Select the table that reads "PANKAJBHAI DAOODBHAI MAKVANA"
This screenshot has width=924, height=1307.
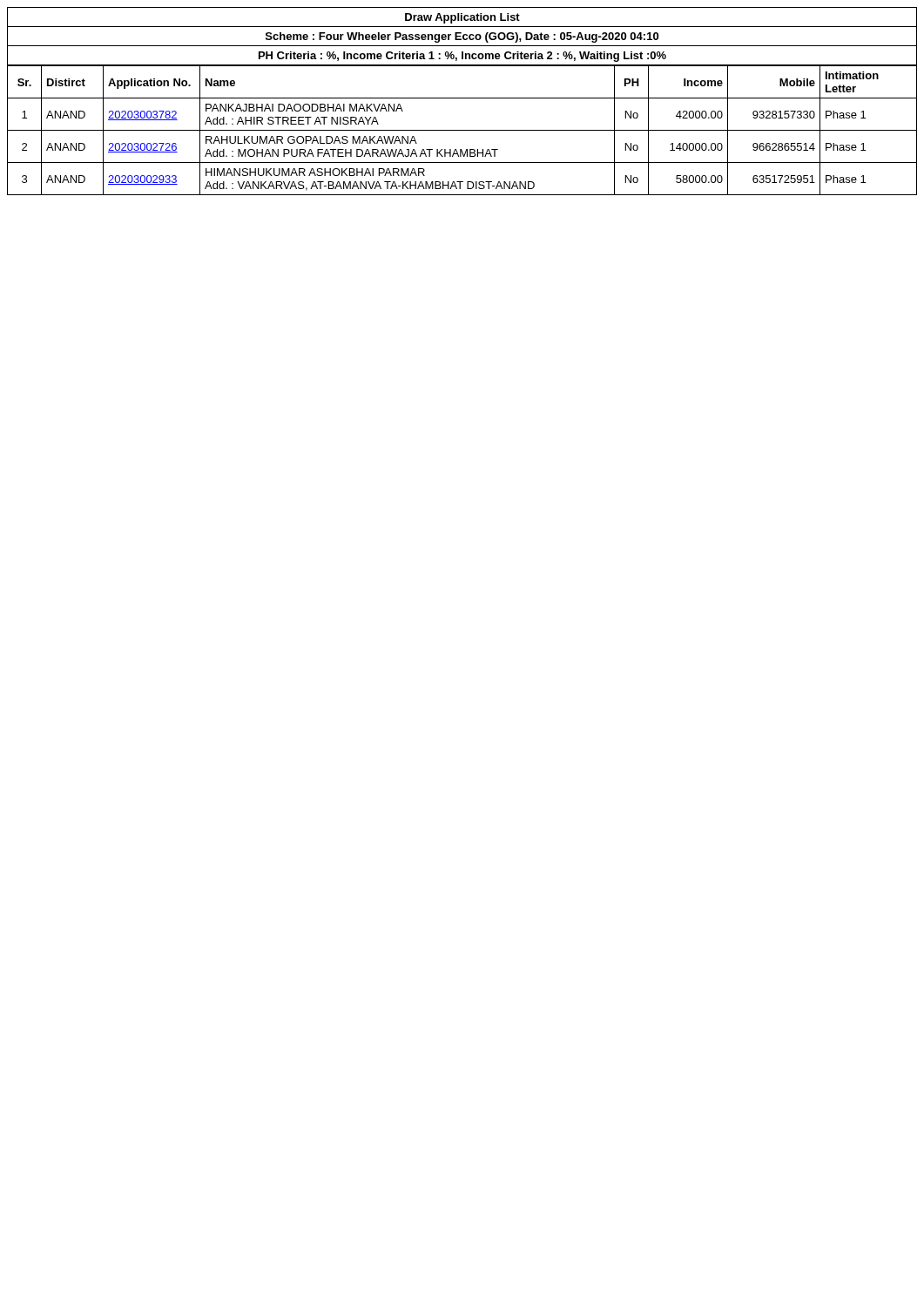[462, 130]
